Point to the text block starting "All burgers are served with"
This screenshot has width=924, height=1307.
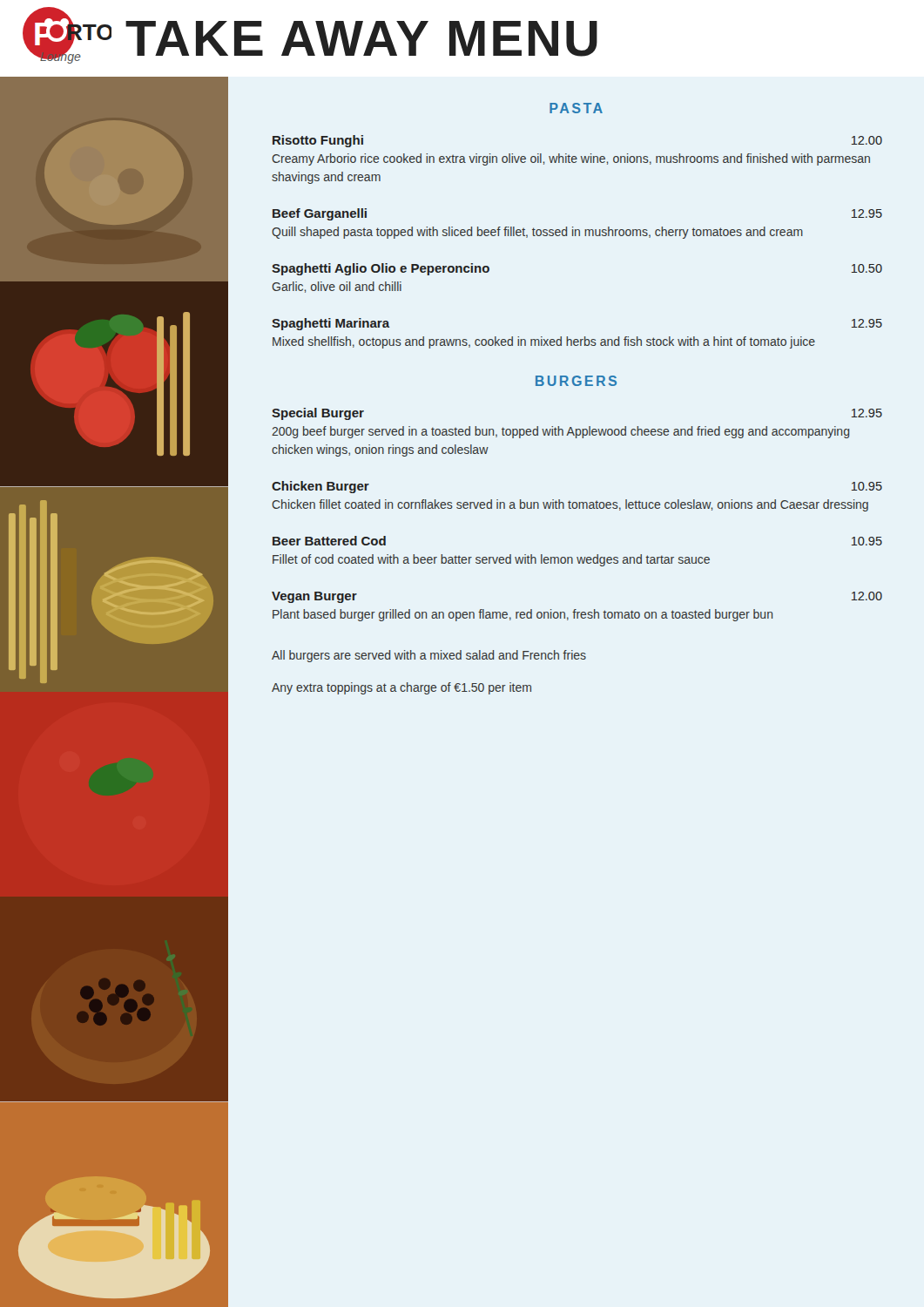[429, 655]
